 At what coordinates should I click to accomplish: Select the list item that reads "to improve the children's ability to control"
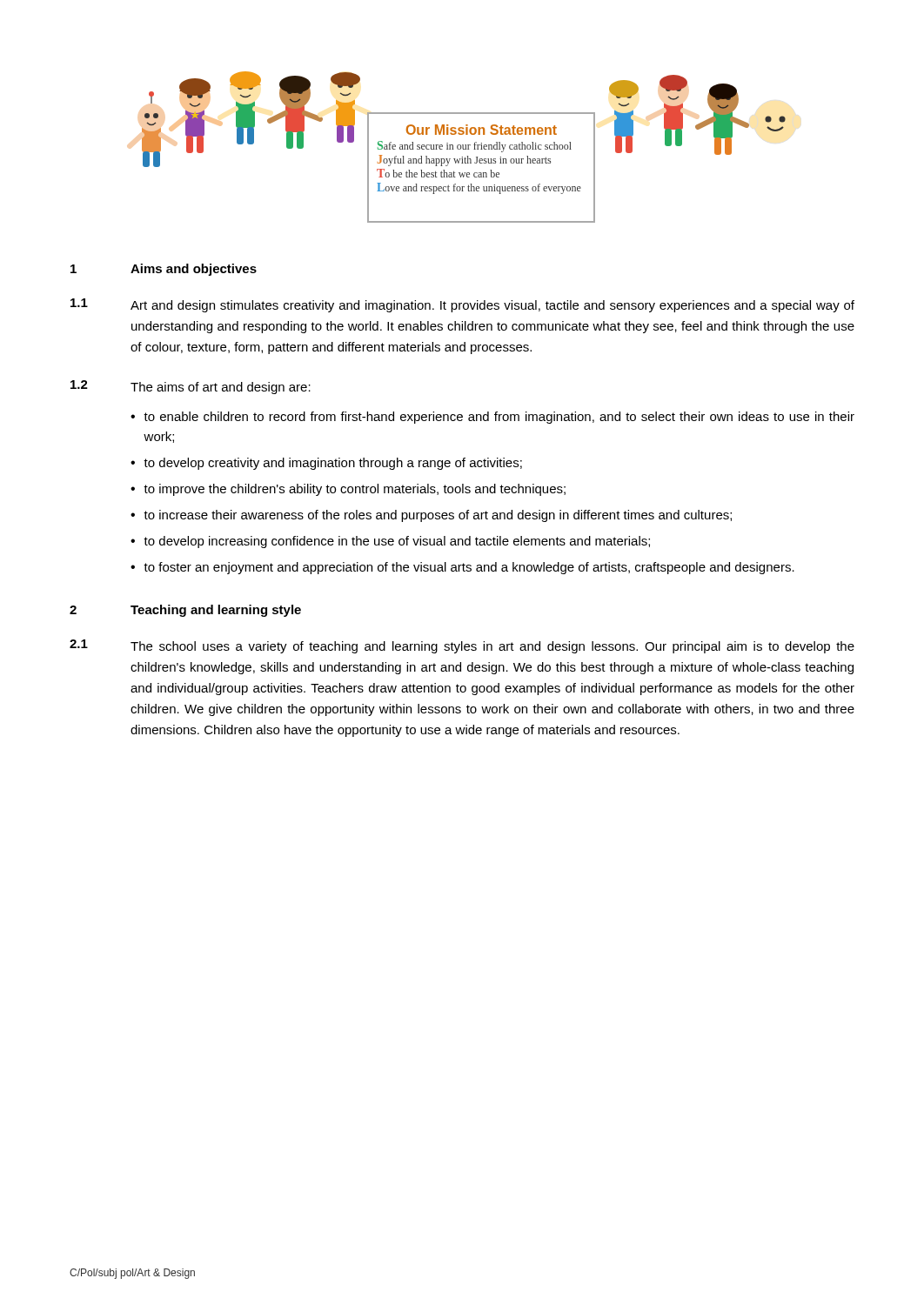(355, 488)
